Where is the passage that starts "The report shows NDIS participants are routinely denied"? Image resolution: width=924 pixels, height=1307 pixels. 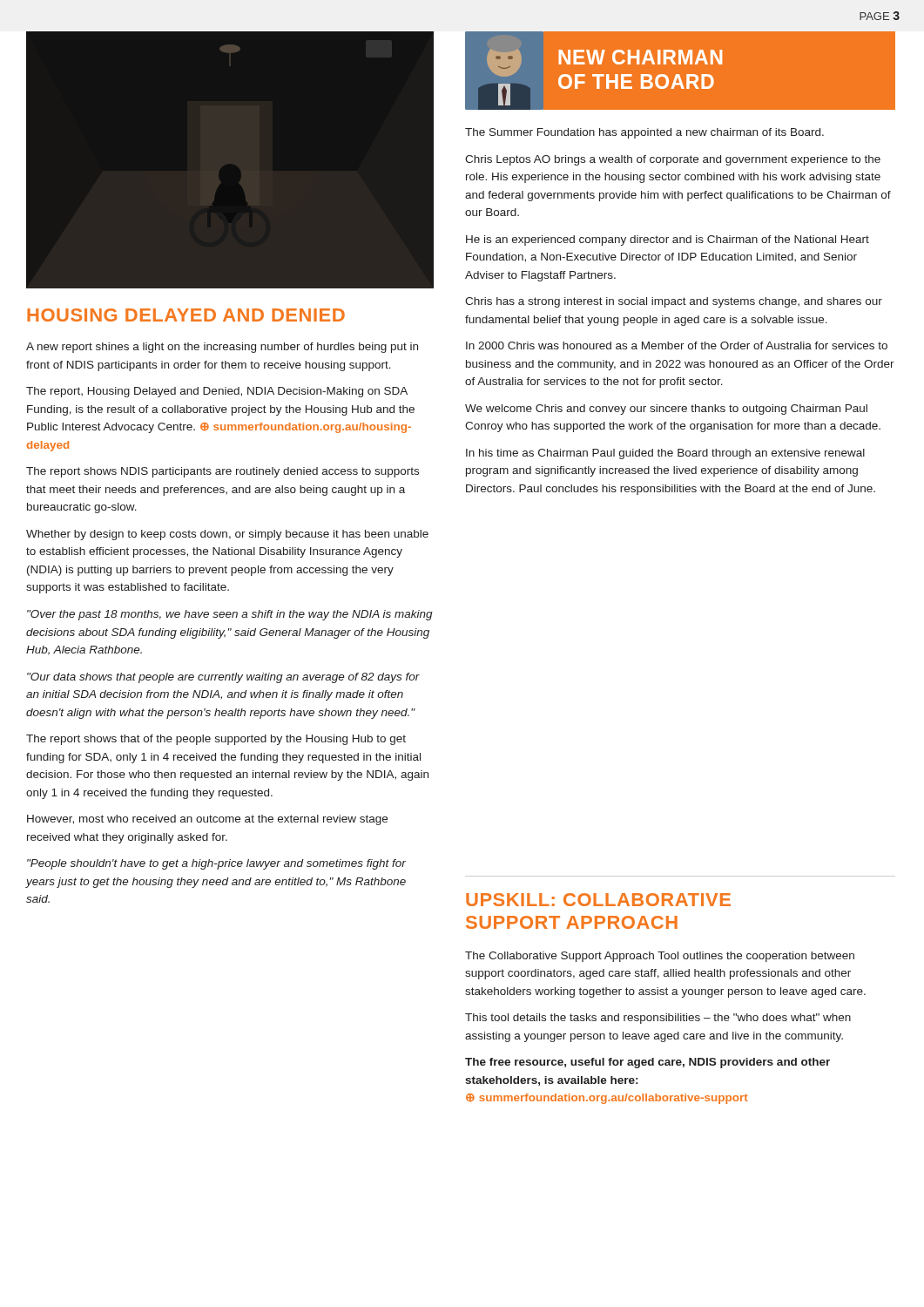(230, 490)
